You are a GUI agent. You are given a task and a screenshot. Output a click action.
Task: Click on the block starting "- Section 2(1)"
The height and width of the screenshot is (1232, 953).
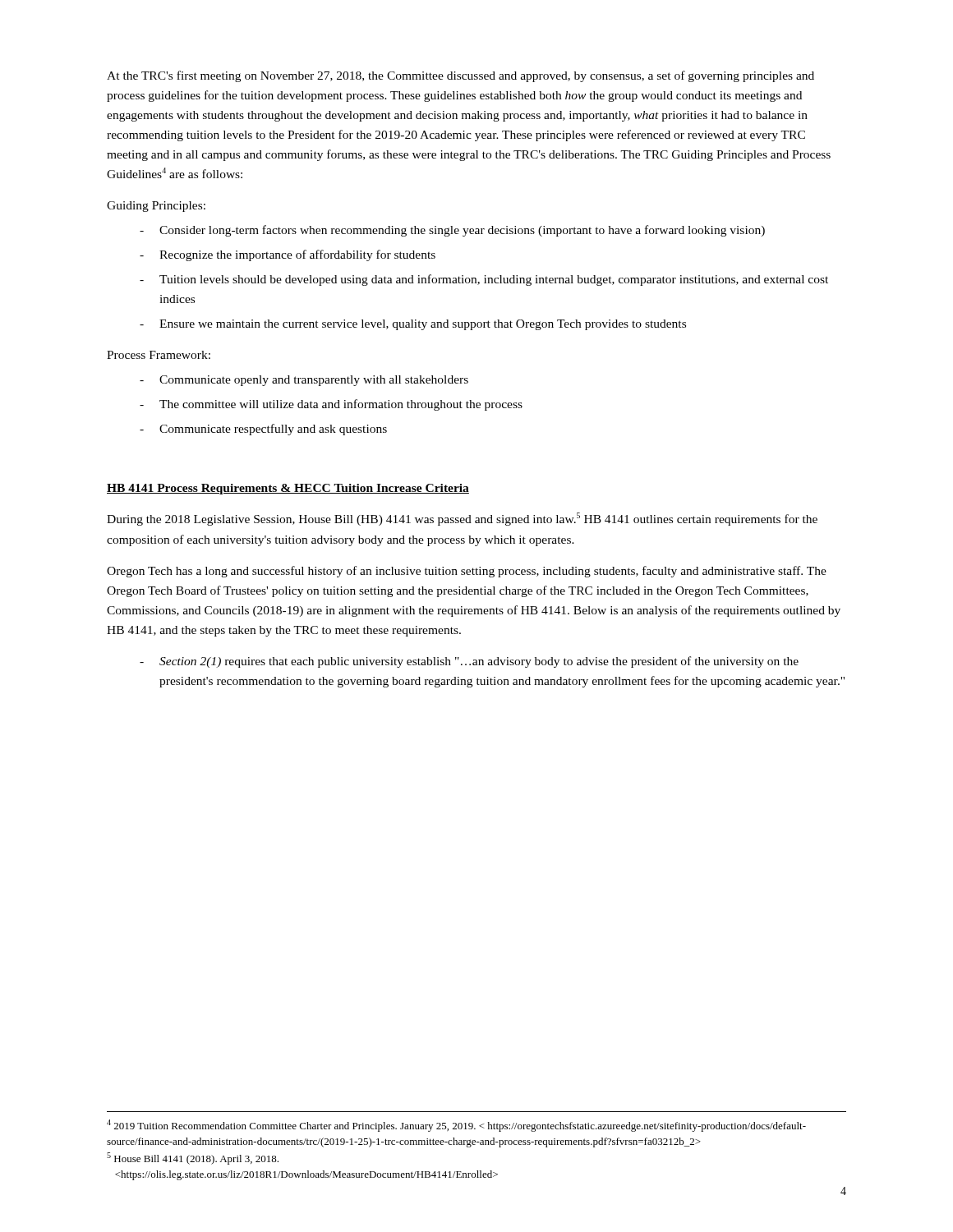click(x=493, y=671)
